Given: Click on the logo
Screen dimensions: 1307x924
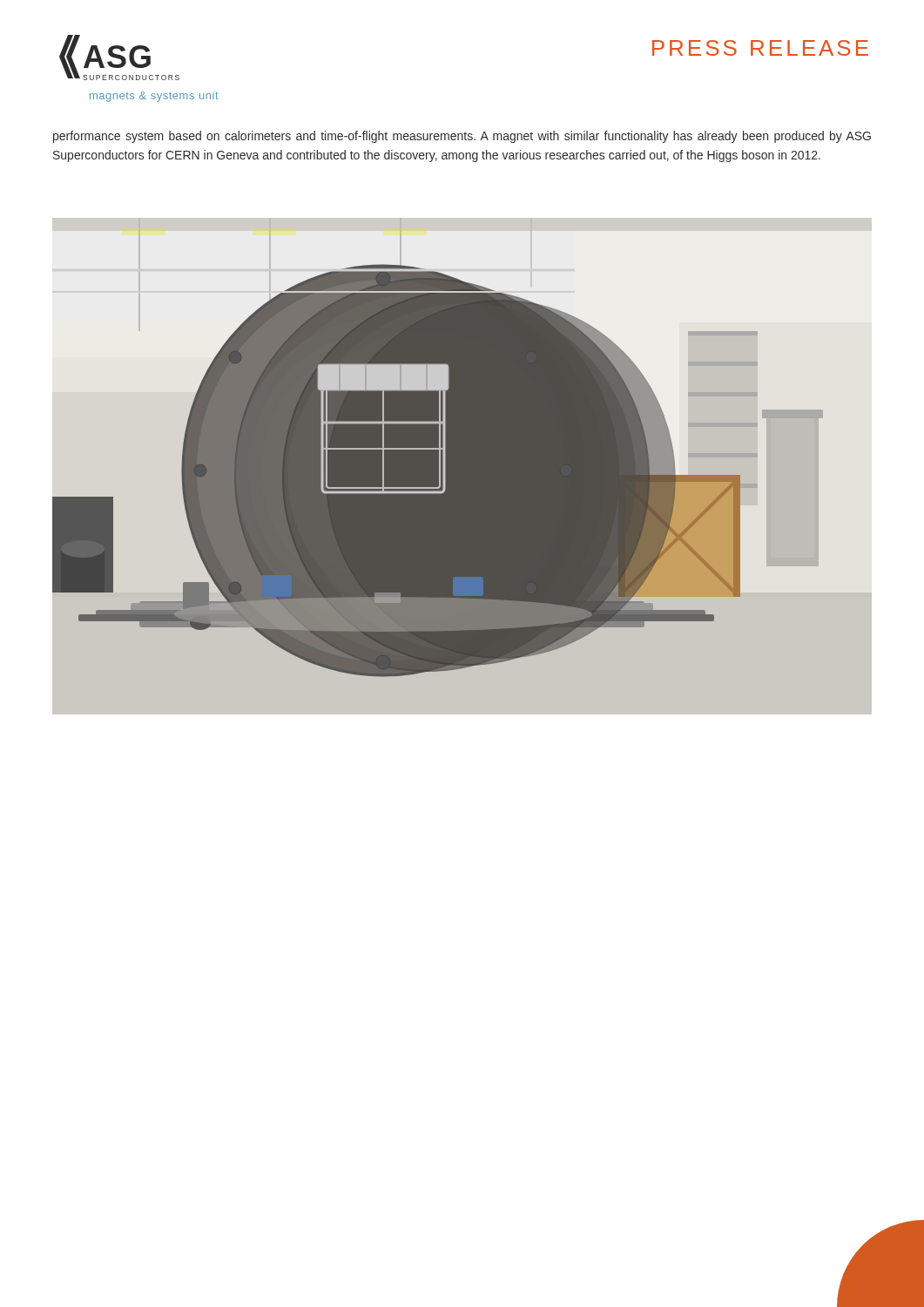Looking at the screenshot, I should coord(135,64).
